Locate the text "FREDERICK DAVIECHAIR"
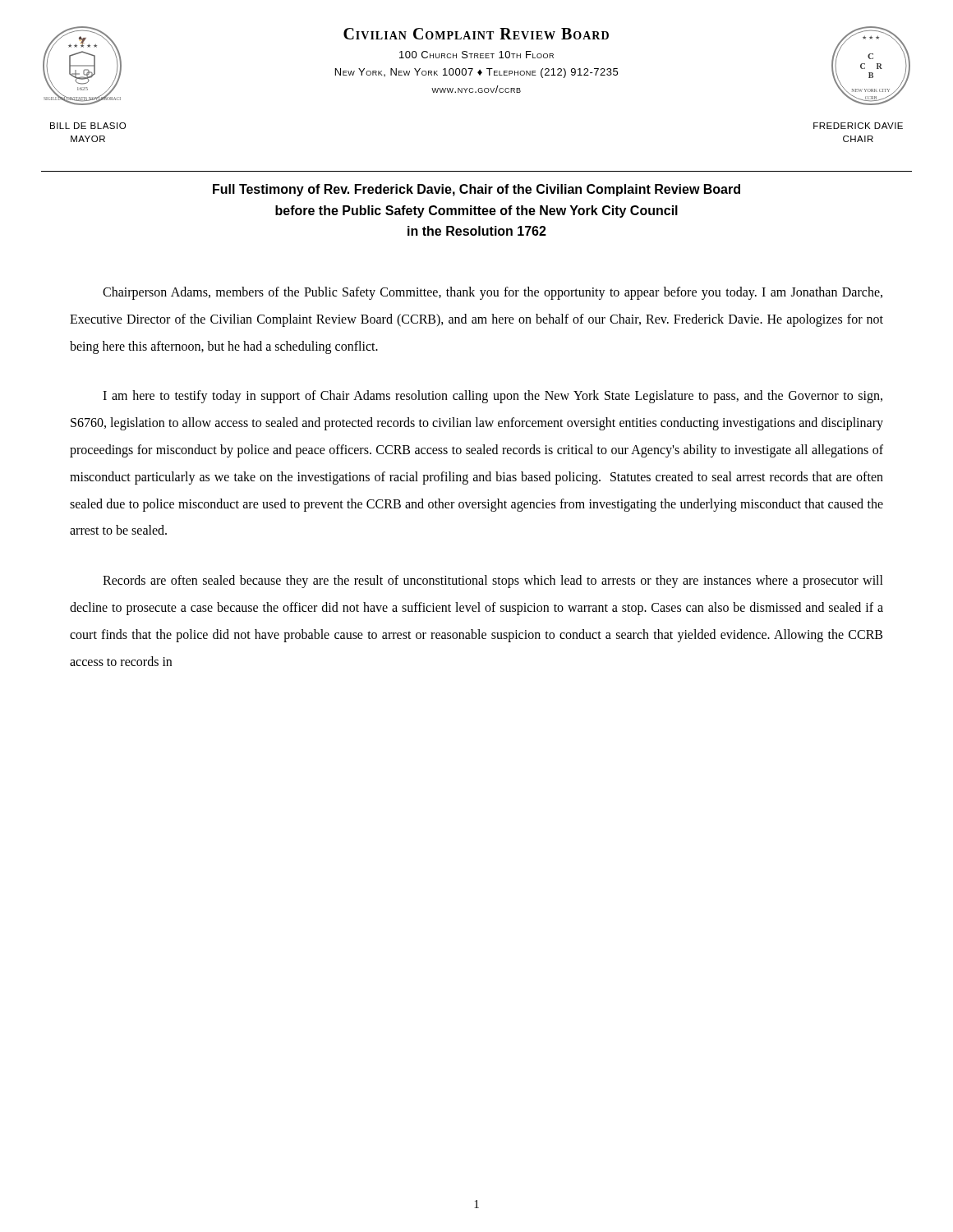This screenshot has height=1232, width=953. (x=858, y=132)
